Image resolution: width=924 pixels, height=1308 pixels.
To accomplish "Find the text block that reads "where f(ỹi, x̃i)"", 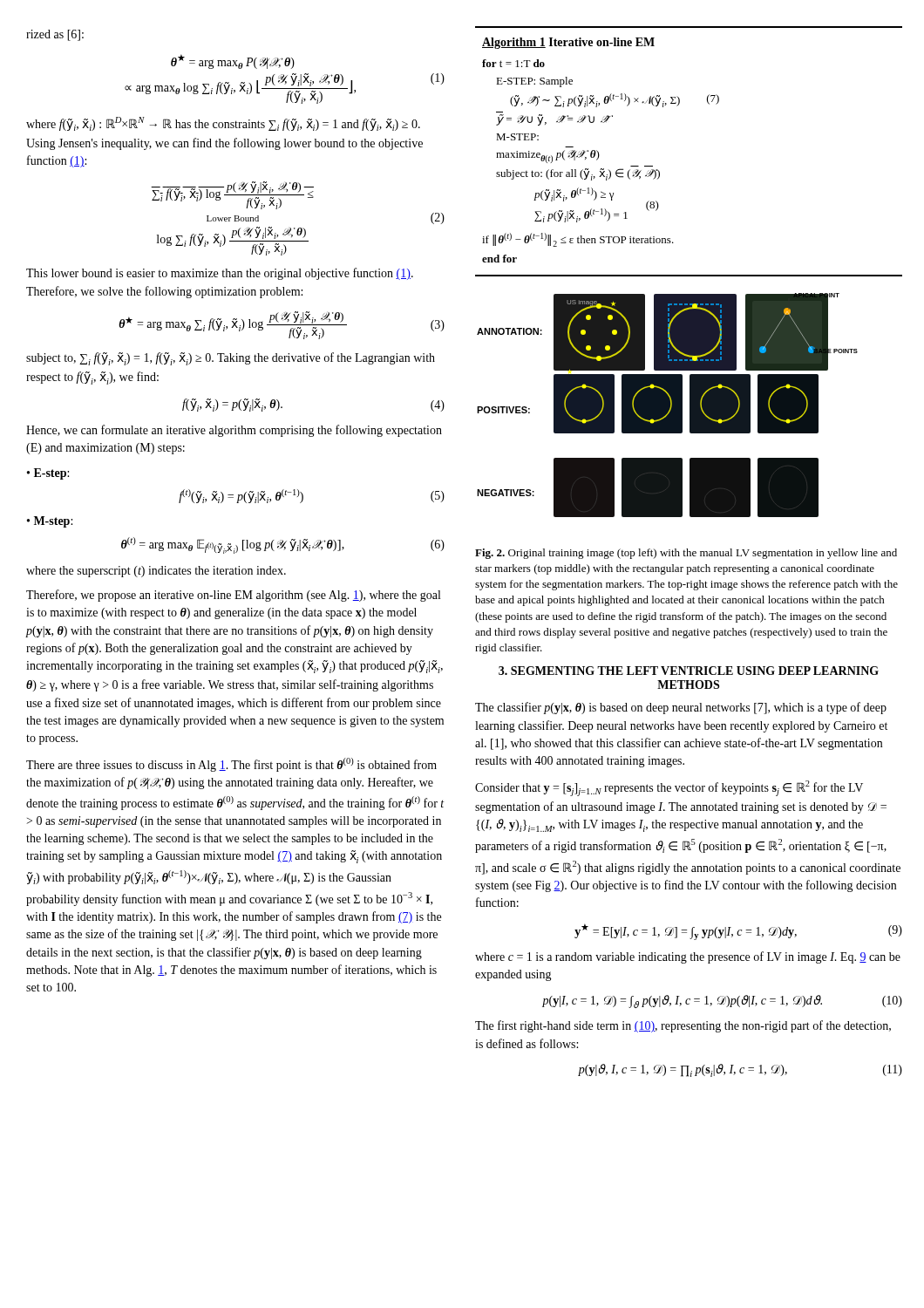I will click(225, 142).
